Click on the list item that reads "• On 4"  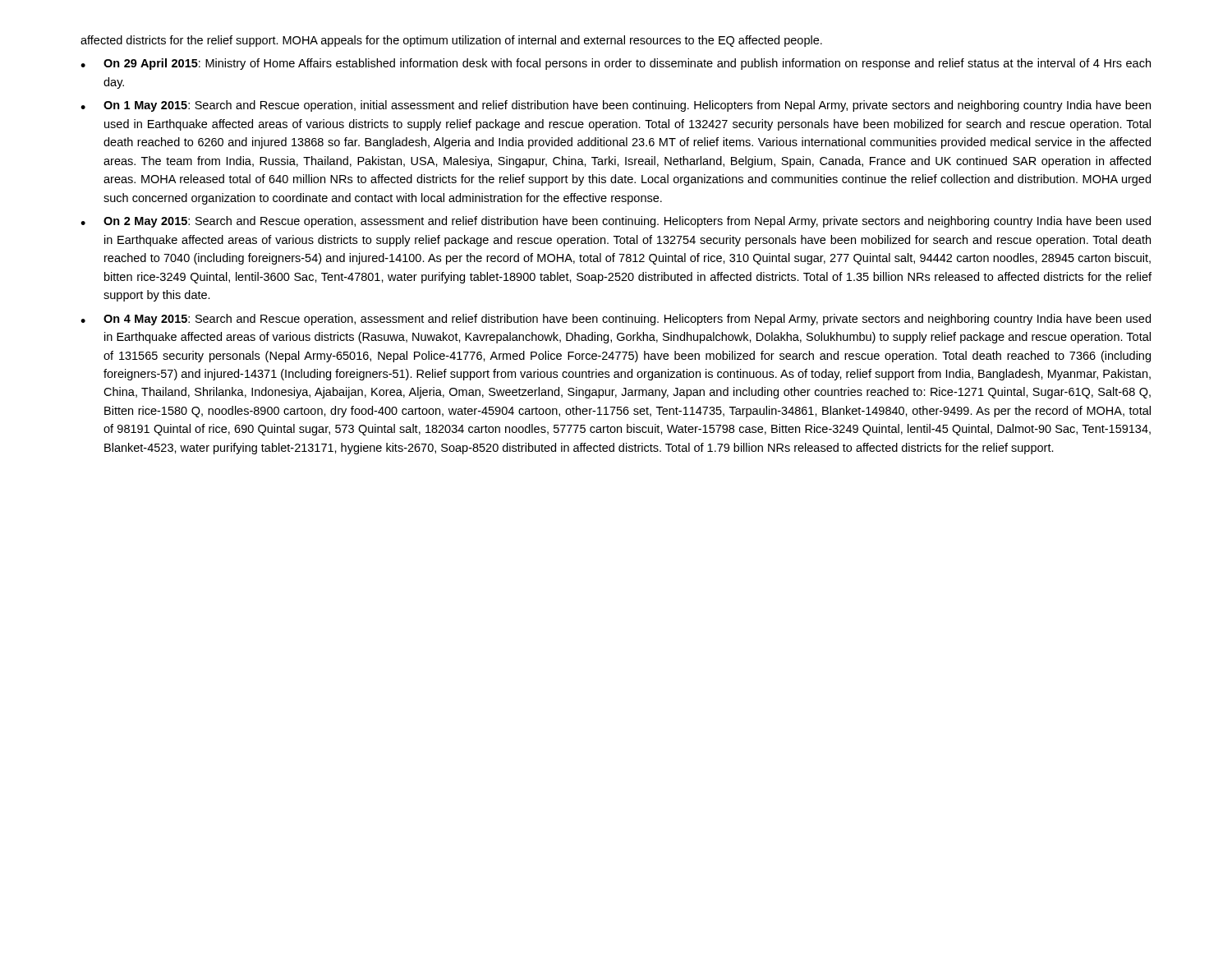(x=616, y=383)
